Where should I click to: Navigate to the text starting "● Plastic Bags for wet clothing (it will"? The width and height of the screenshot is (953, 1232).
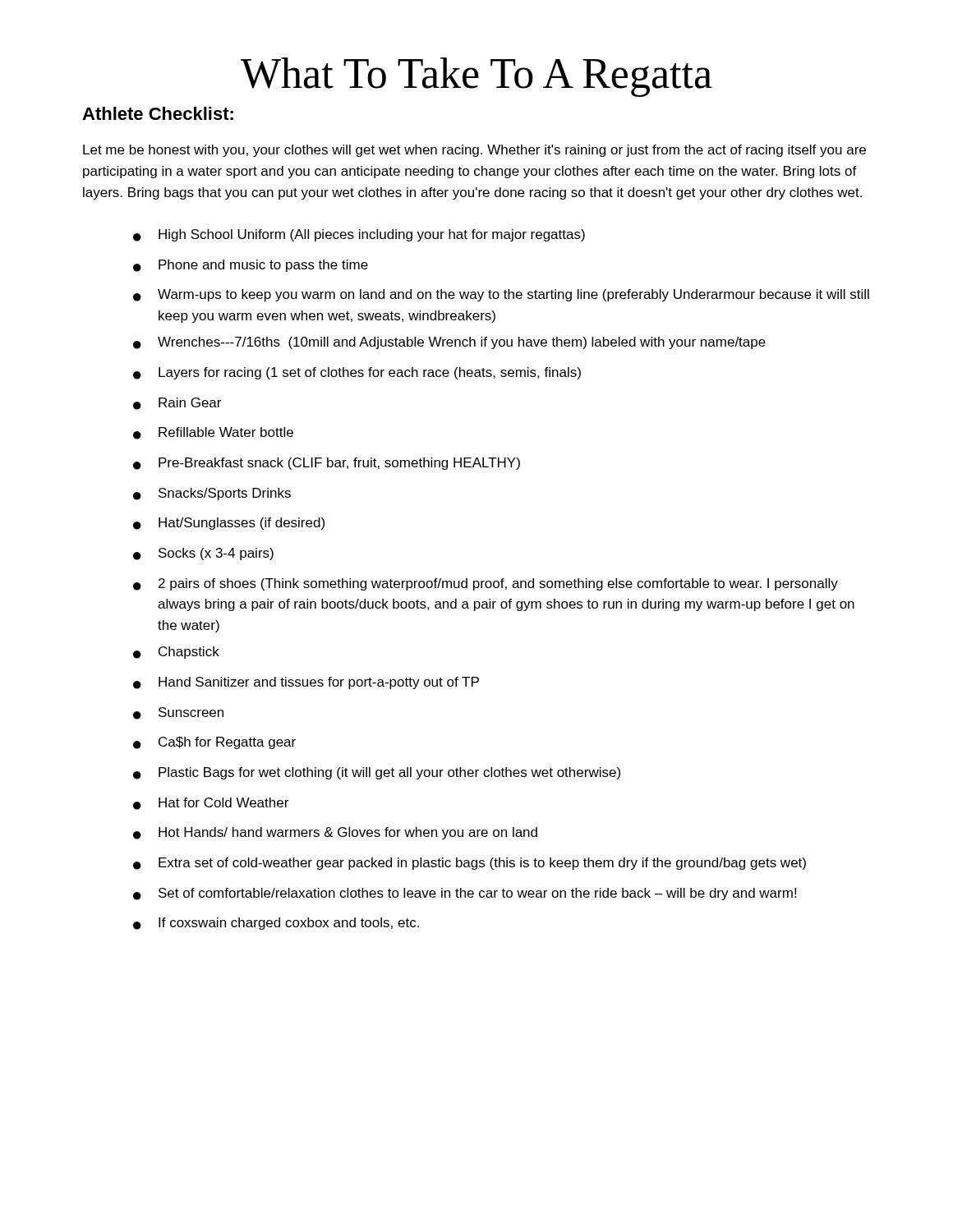[501, 774]
